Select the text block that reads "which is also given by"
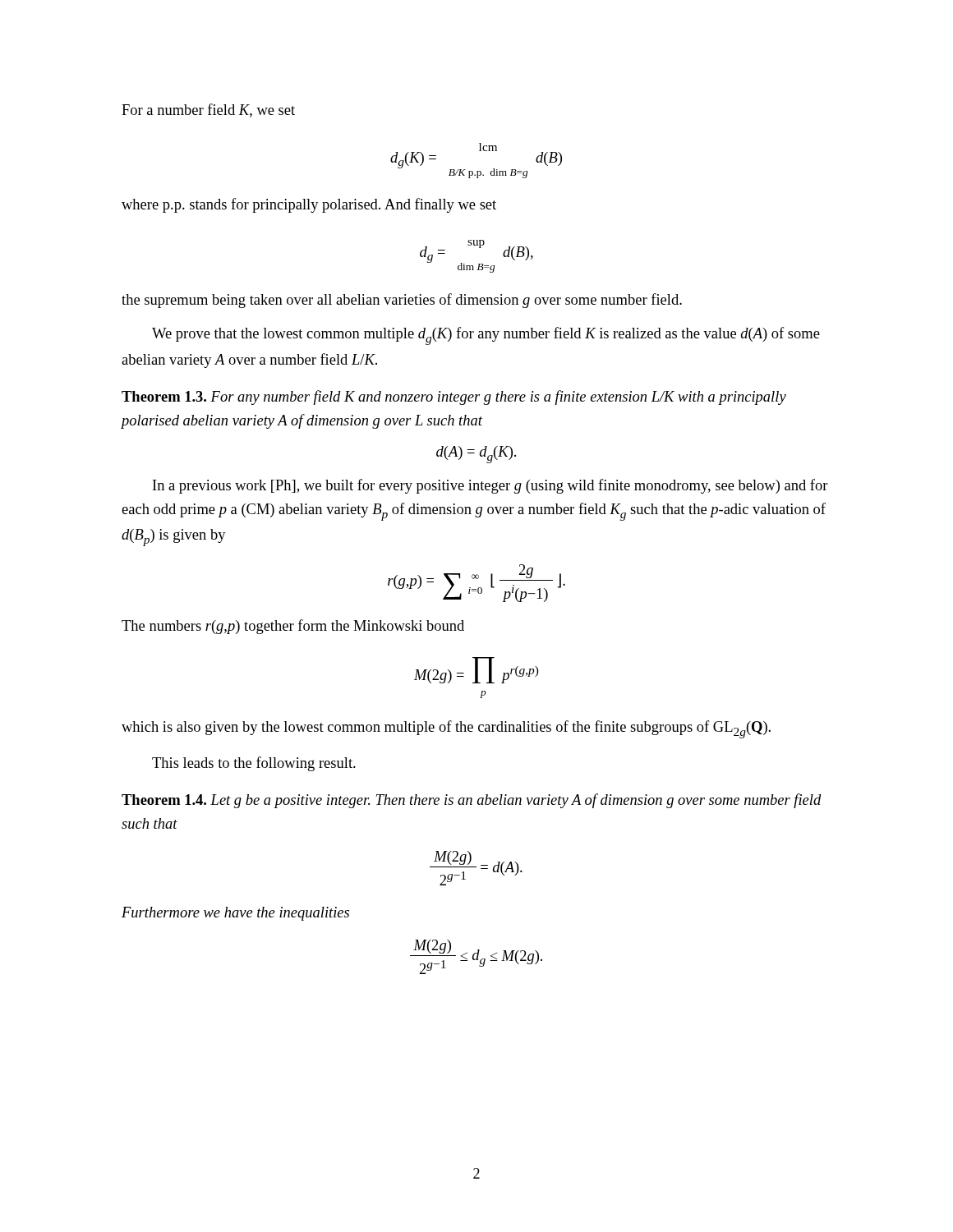Screen dimensions: 1232x953 476,728
